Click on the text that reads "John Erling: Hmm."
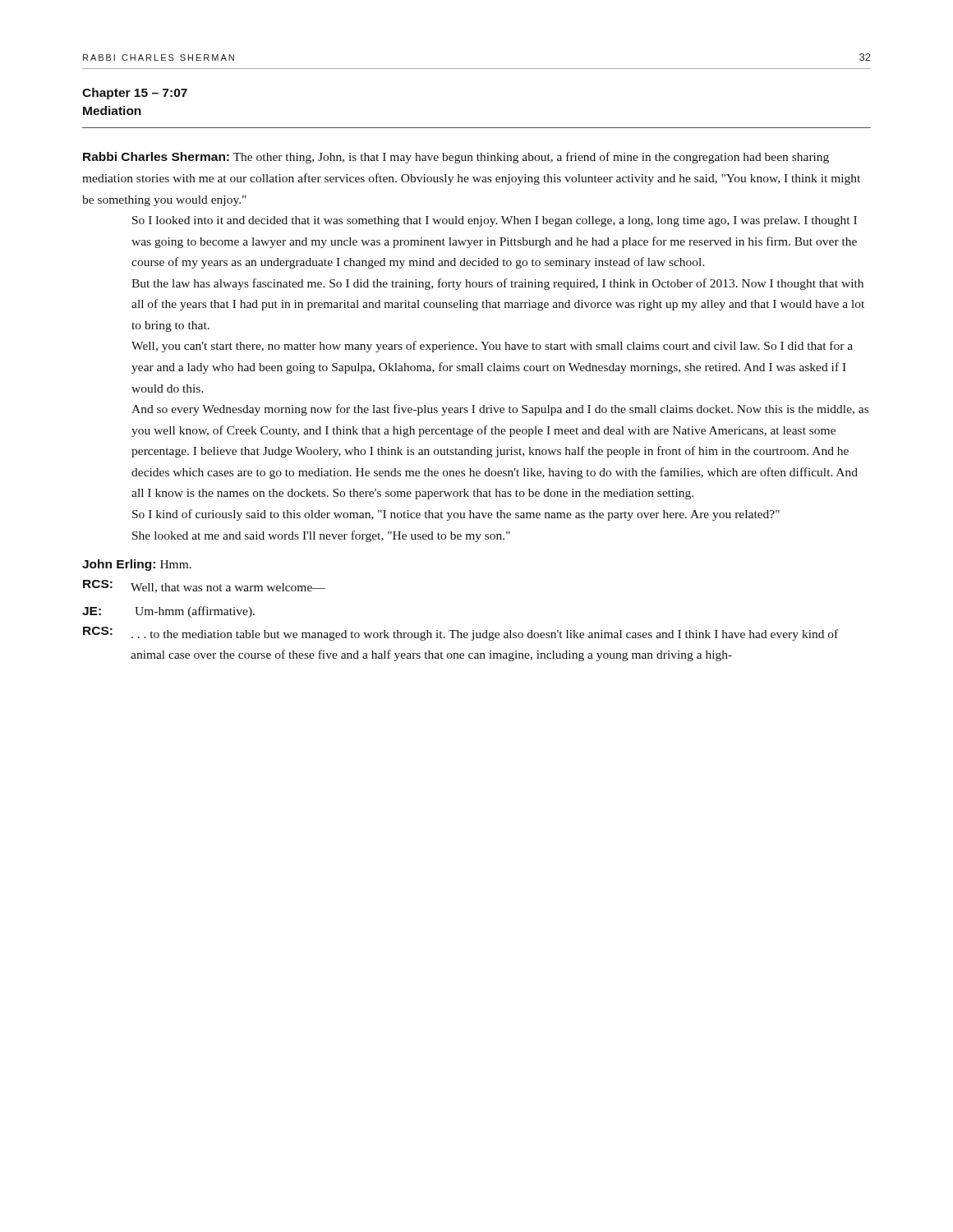 (x=137, y=564)
